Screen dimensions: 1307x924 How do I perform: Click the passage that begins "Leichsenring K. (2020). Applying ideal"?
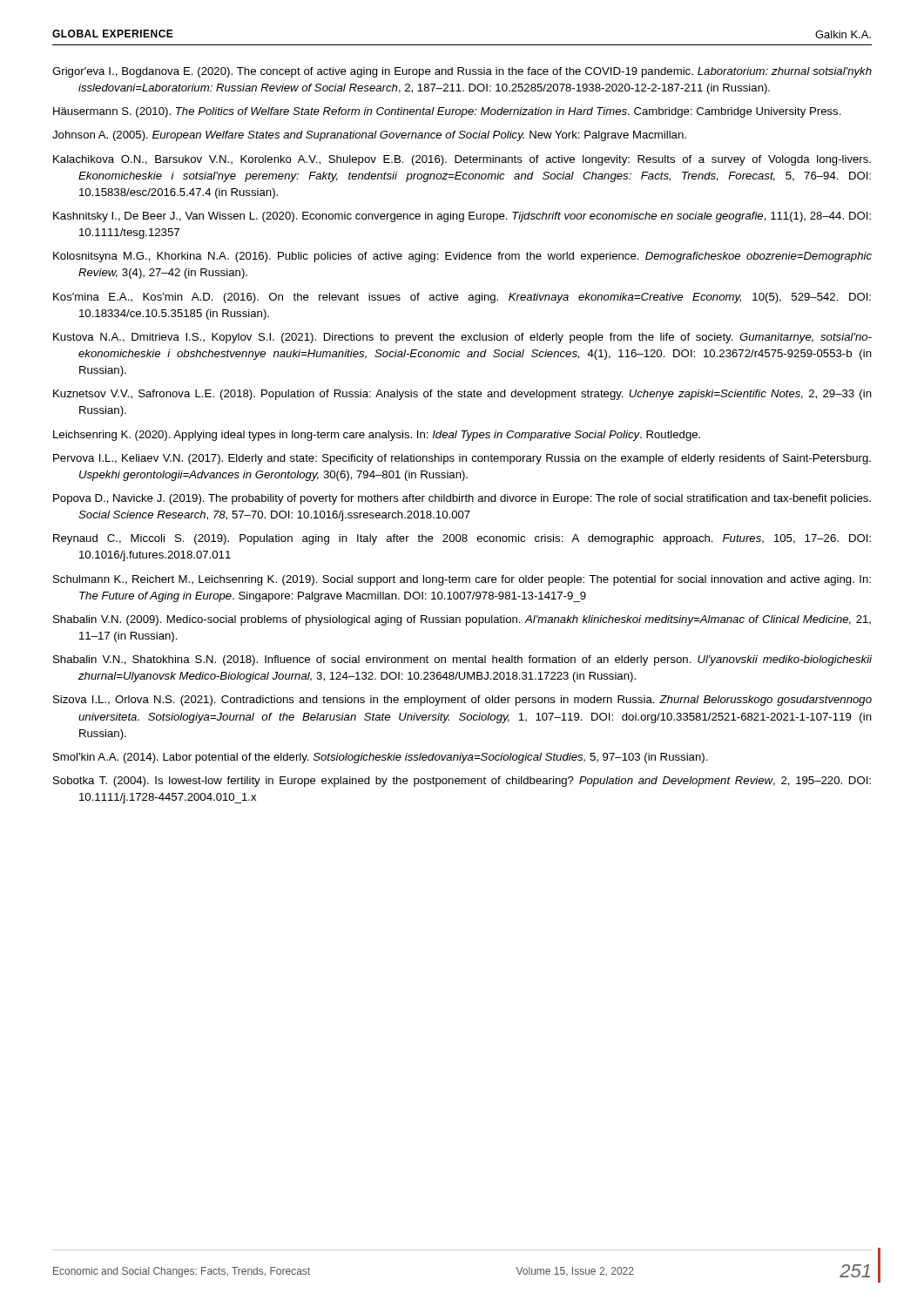pyautogui.click(x=377, y=434)
